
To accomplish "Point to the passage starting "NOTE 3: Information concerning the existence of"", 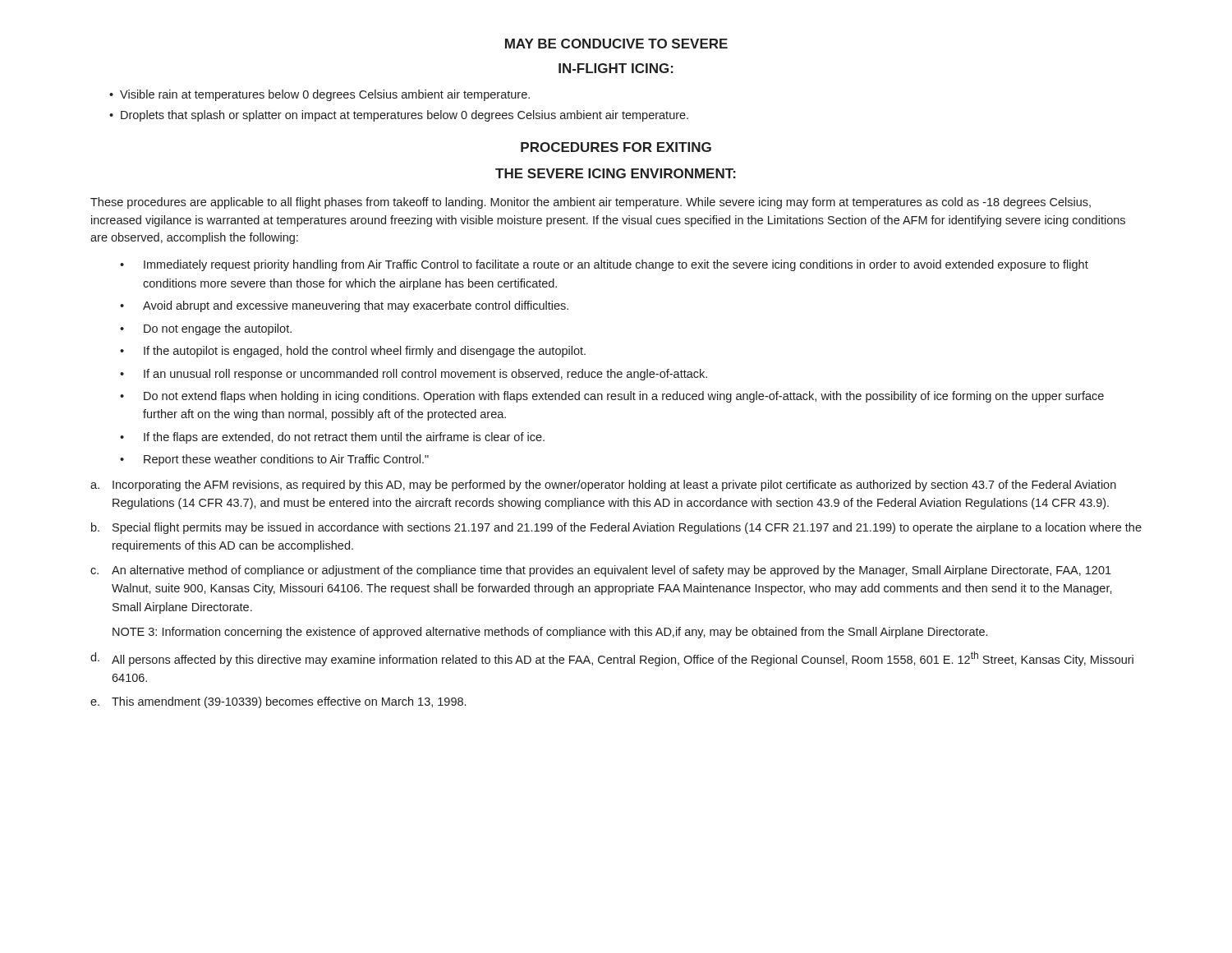I will tap(550, 632).
